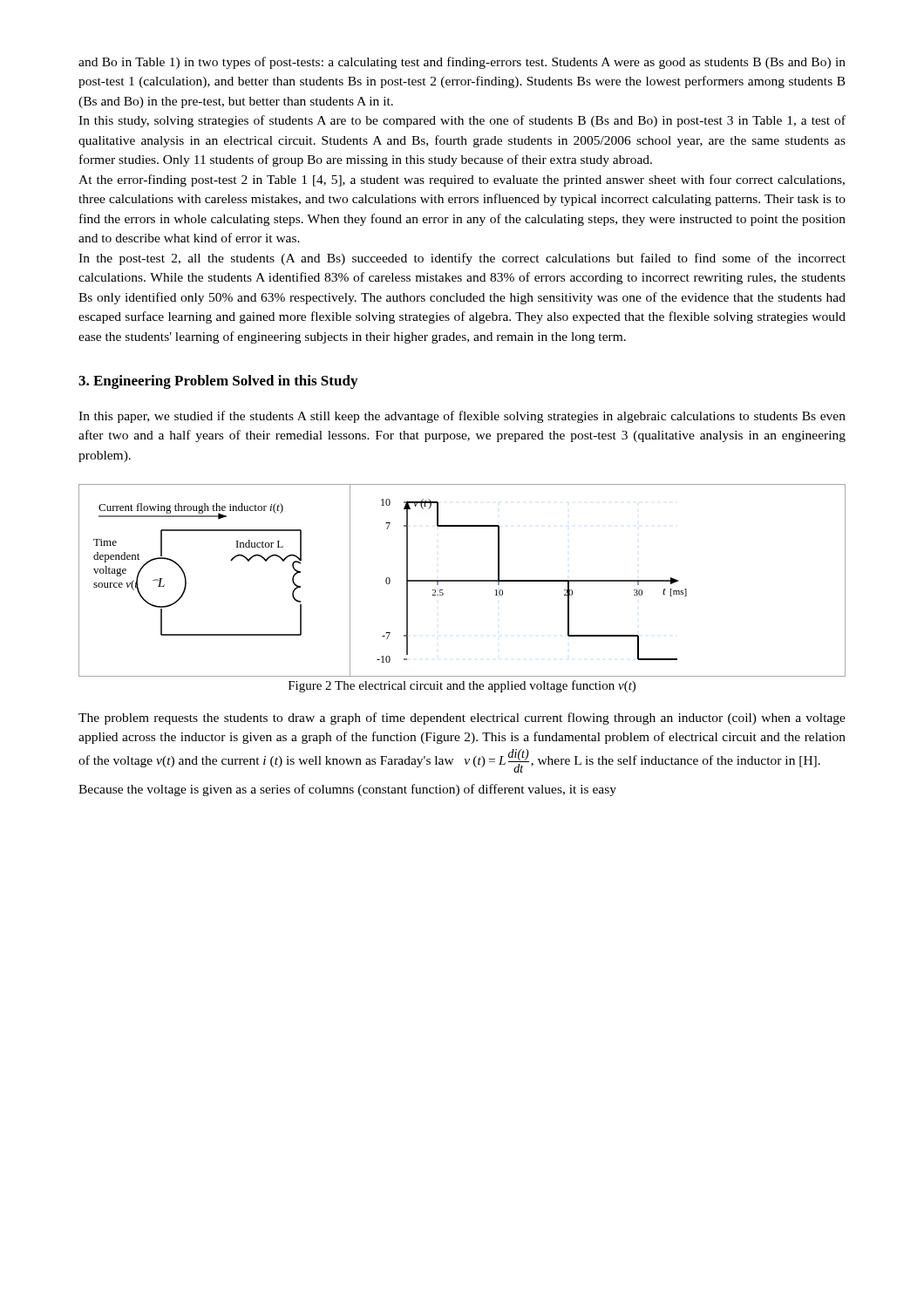The height and width of the screenshot is (1308, 924).
Task: Locate the section header that reads "3. Engineering Problem Solved in this Study"
Action: (x=218, y=381)
